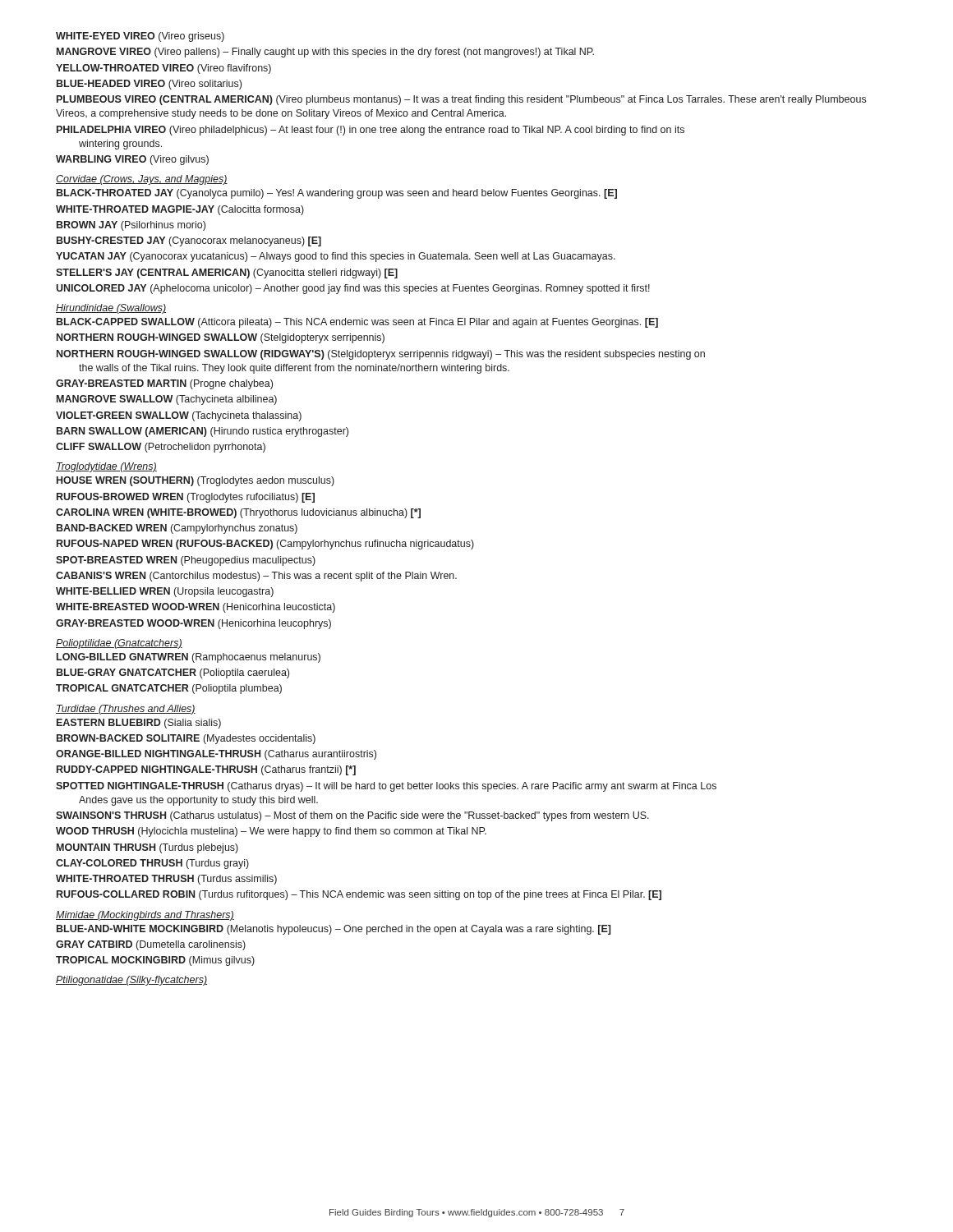Where does it say "Polioptilidae (Gnatcatchers)"?
953x1232 pixels.
[x=119, y=643]
